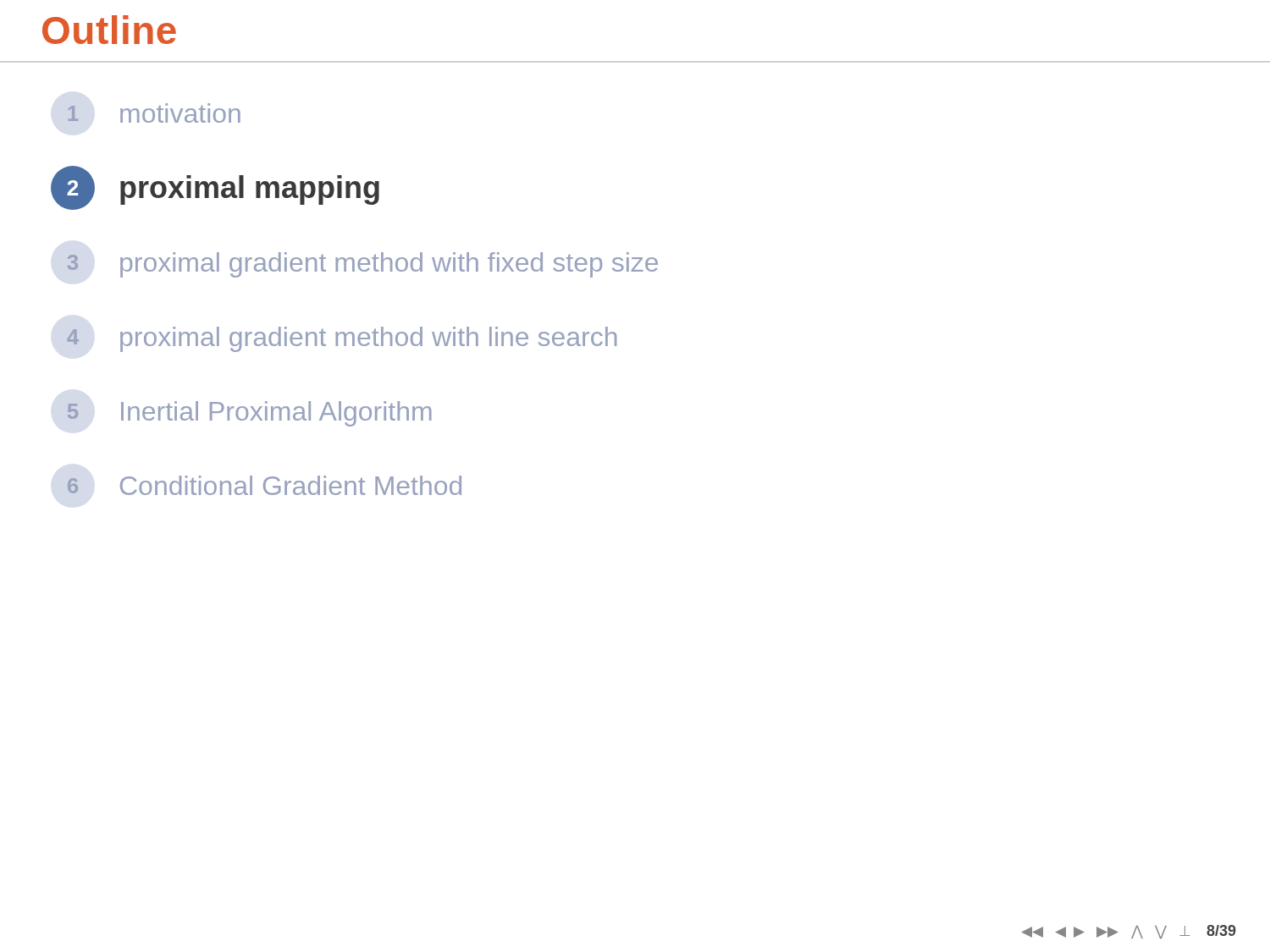This screenshot has width=1270, height=952.
Task: Find "6 Conditional Gradient Method" on this page
Action: 257,486
